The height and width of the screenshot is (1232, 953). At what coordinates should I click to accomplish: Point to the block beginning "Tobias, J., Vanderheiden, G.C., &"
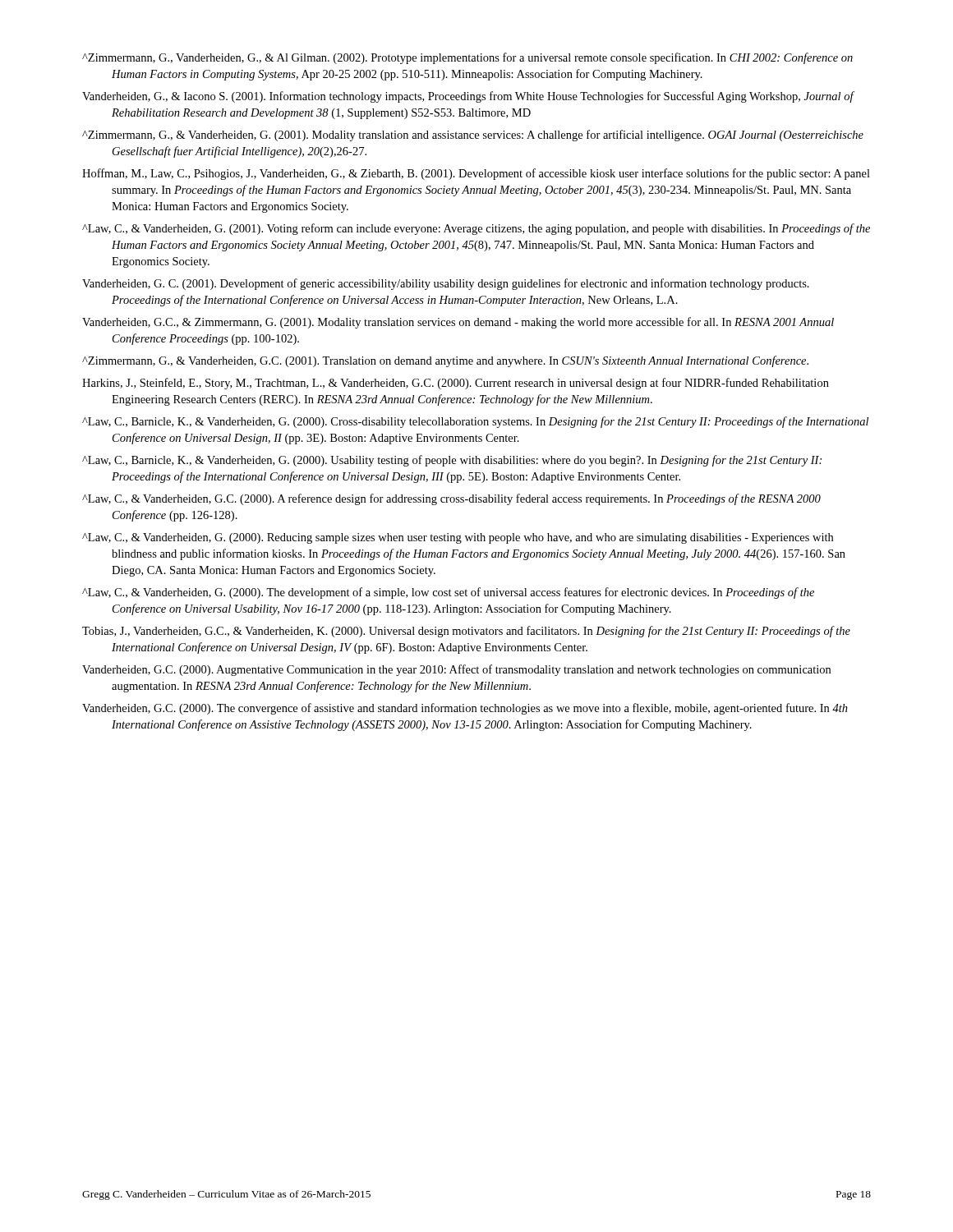point(466,639)
